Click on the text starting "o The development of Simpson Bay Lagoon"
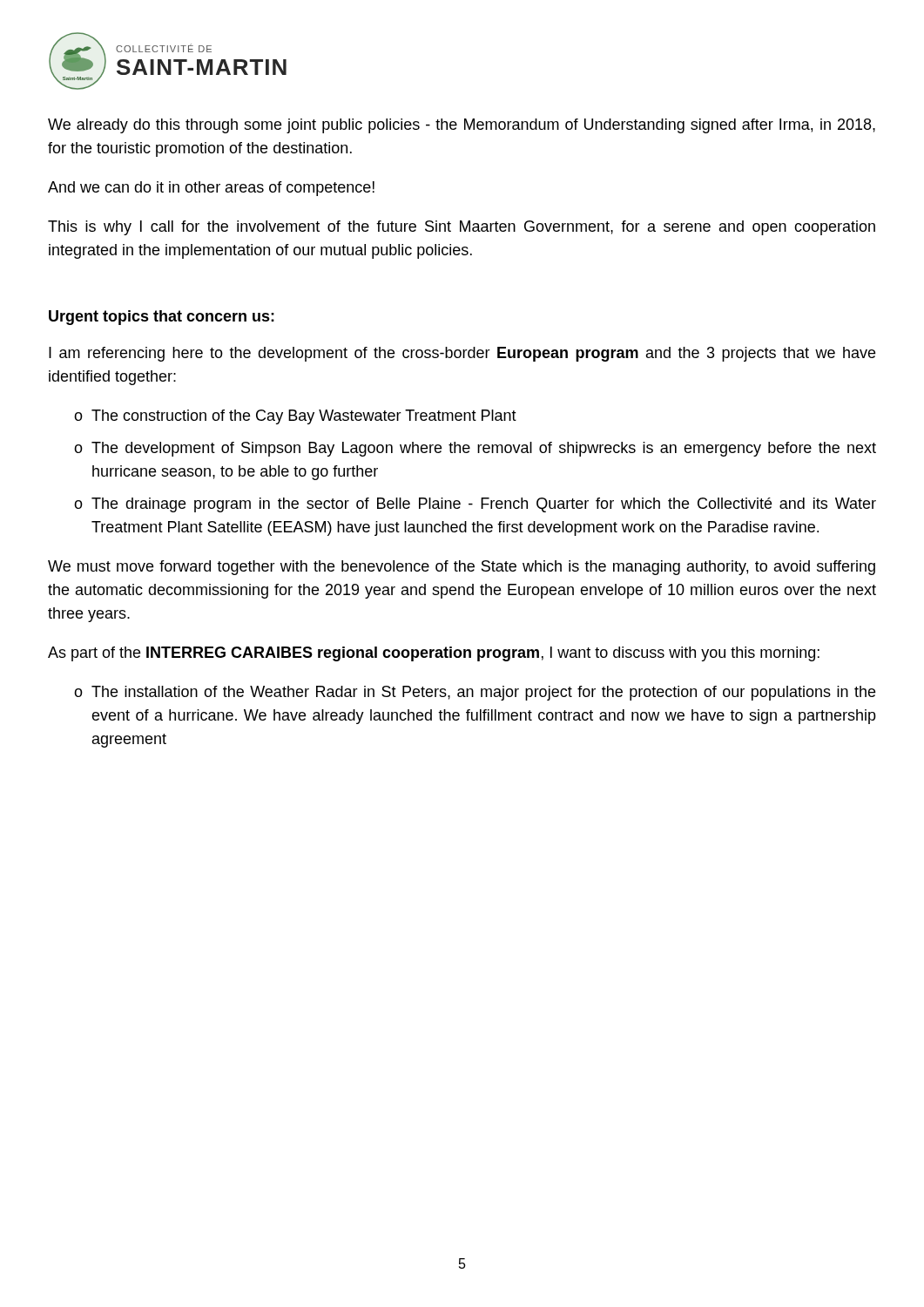Screen dimensions: 1307x924 475,460
